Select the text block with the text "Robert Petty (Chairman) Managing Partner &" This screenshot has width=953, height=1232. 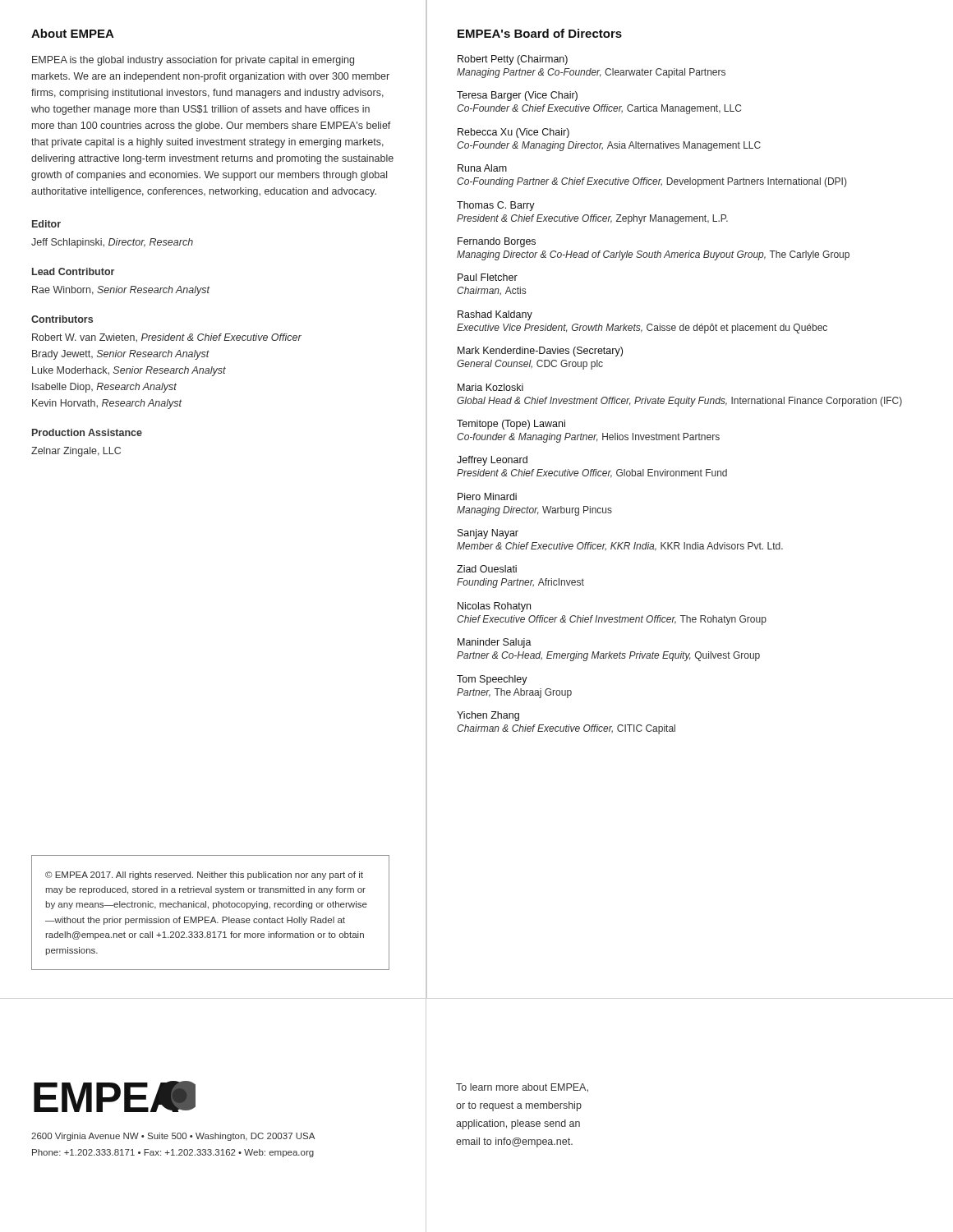pyautogui.click(x=690, y=67)
